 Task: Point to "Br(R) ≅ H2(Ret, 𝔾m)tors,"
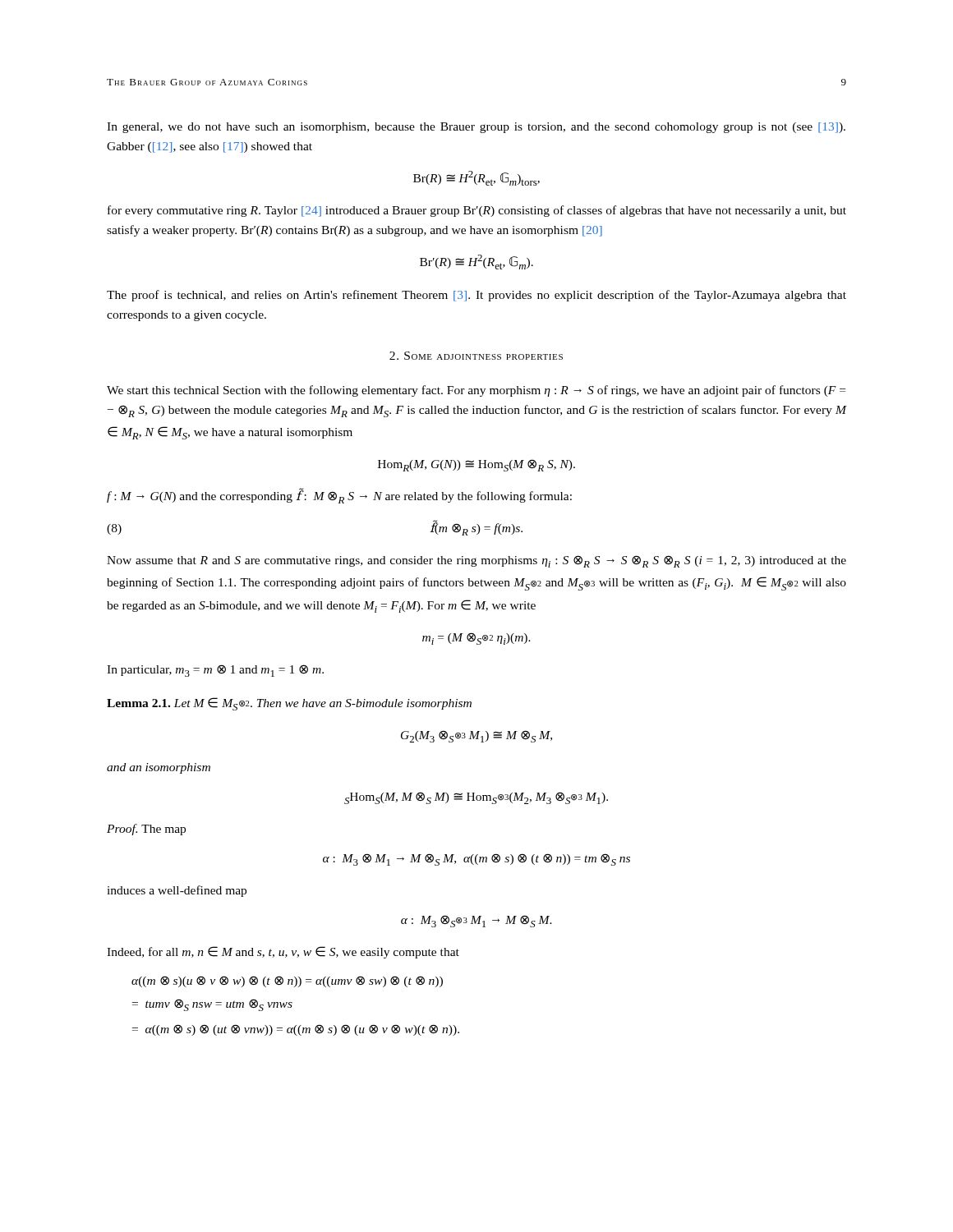[x=476, y=178]
